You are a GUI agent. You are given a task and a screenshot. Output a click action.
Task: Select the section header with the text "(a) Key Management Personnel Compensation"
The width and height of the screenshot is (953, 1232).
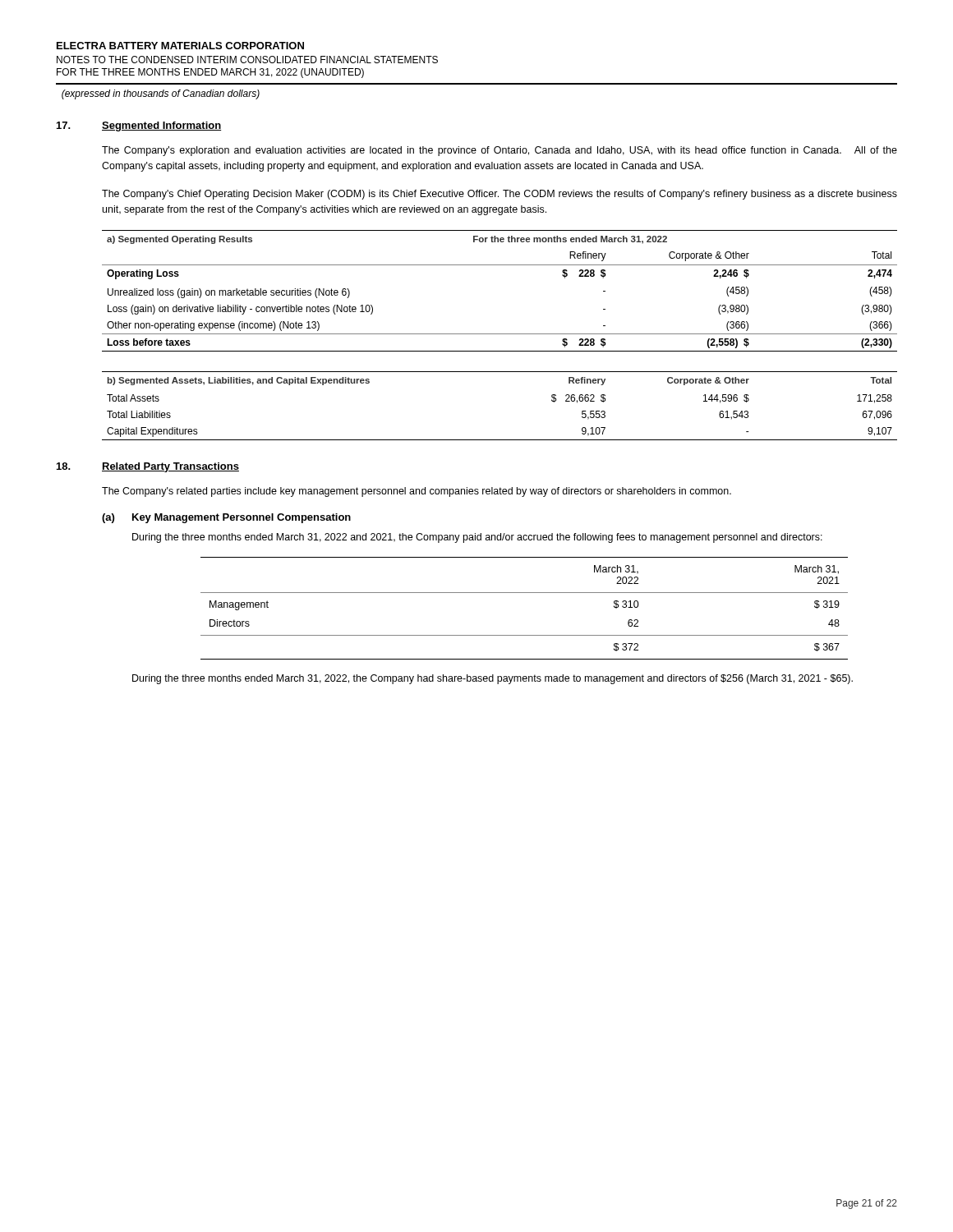226,517
